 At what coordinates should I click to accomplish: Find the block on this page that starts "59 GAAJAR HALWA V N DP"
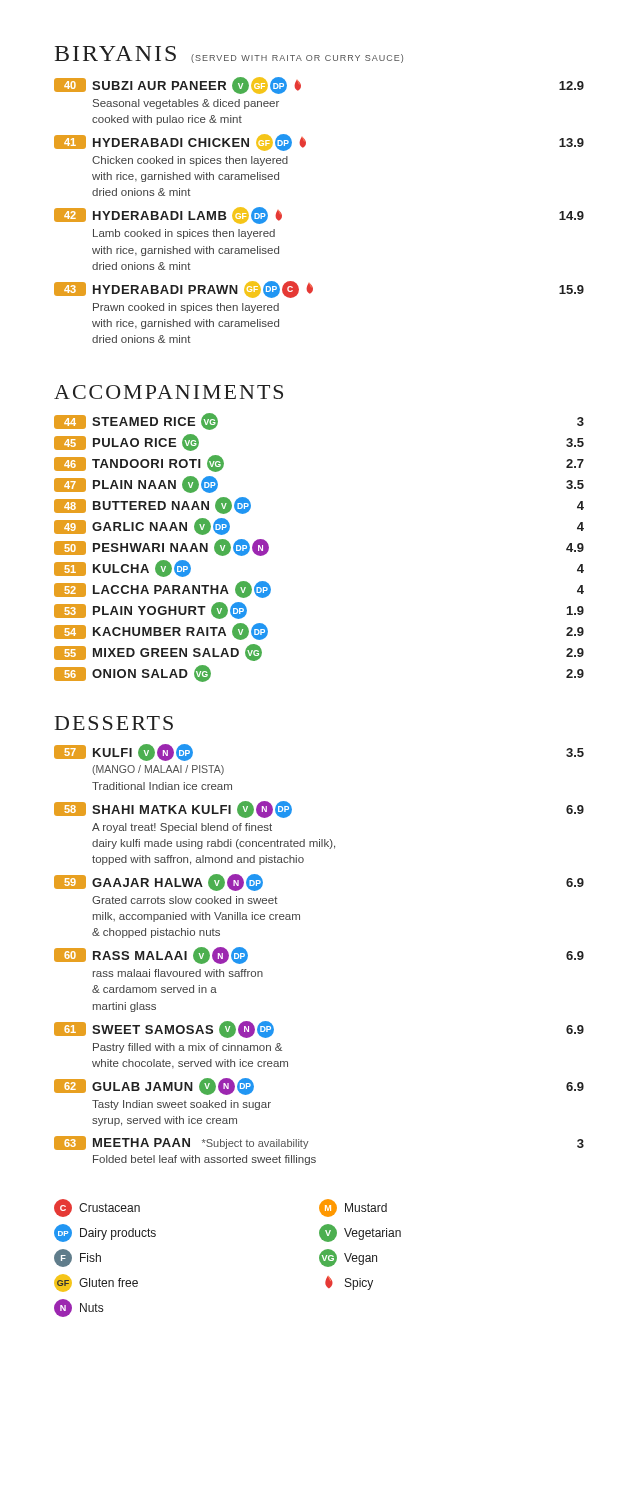[158, 882]
